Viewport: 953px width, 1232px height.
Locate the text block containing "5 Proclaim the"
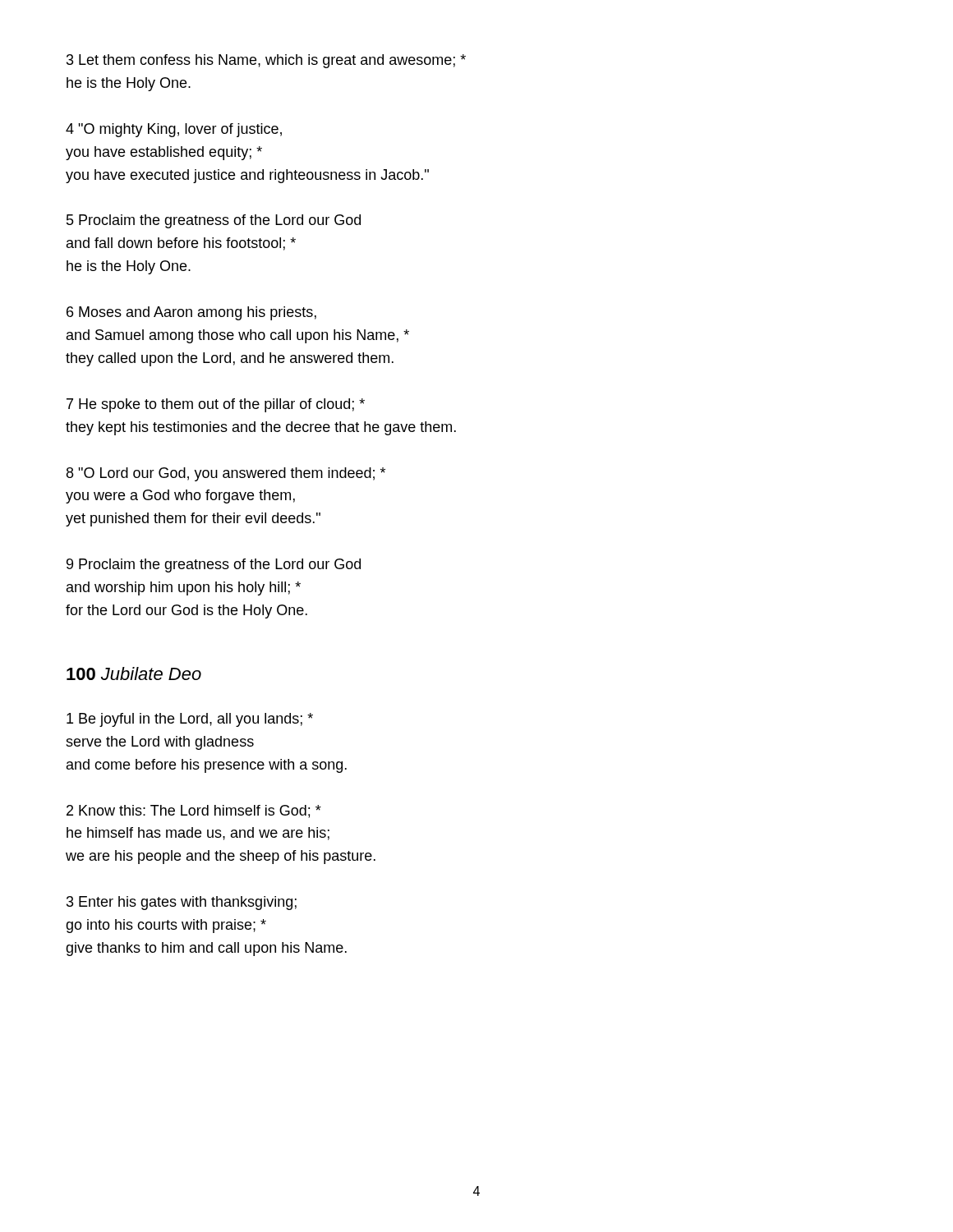(x=214, y=243)
